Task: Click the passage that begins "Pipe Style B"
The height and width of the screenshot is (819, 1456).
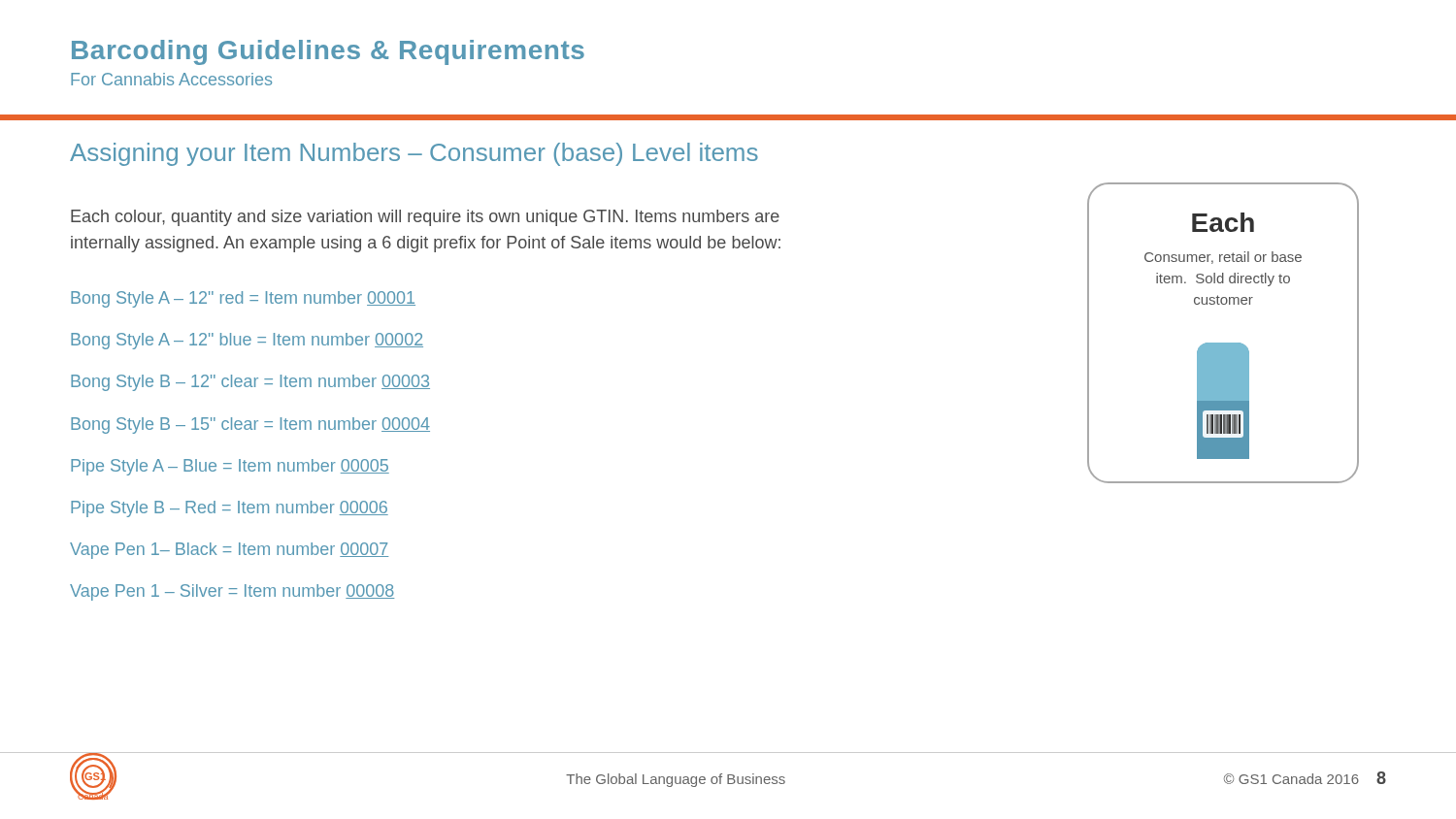Action: pos(229,507)
